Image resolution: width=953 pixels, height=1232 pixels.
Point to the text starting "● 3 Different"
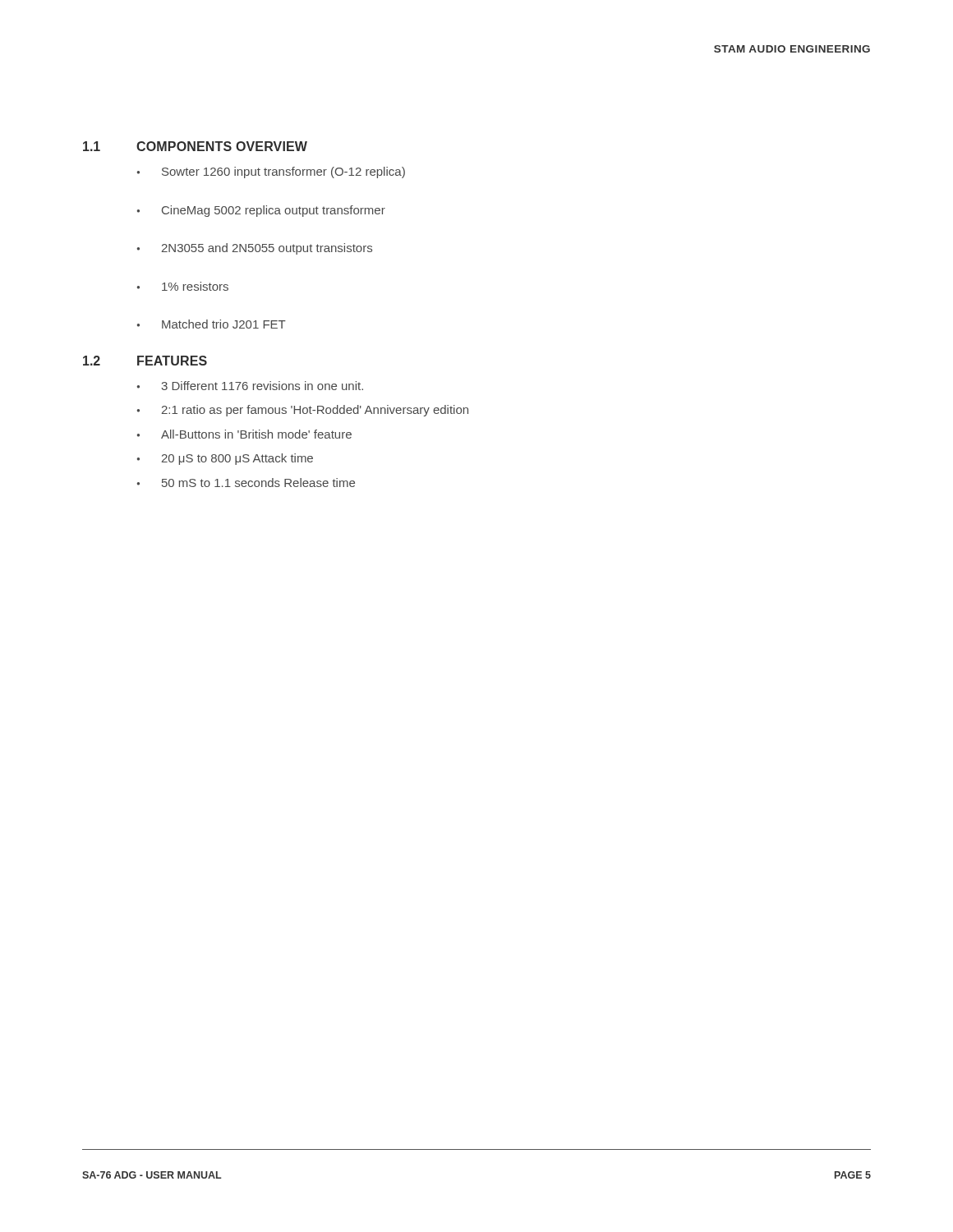click(x=250, y=386)
